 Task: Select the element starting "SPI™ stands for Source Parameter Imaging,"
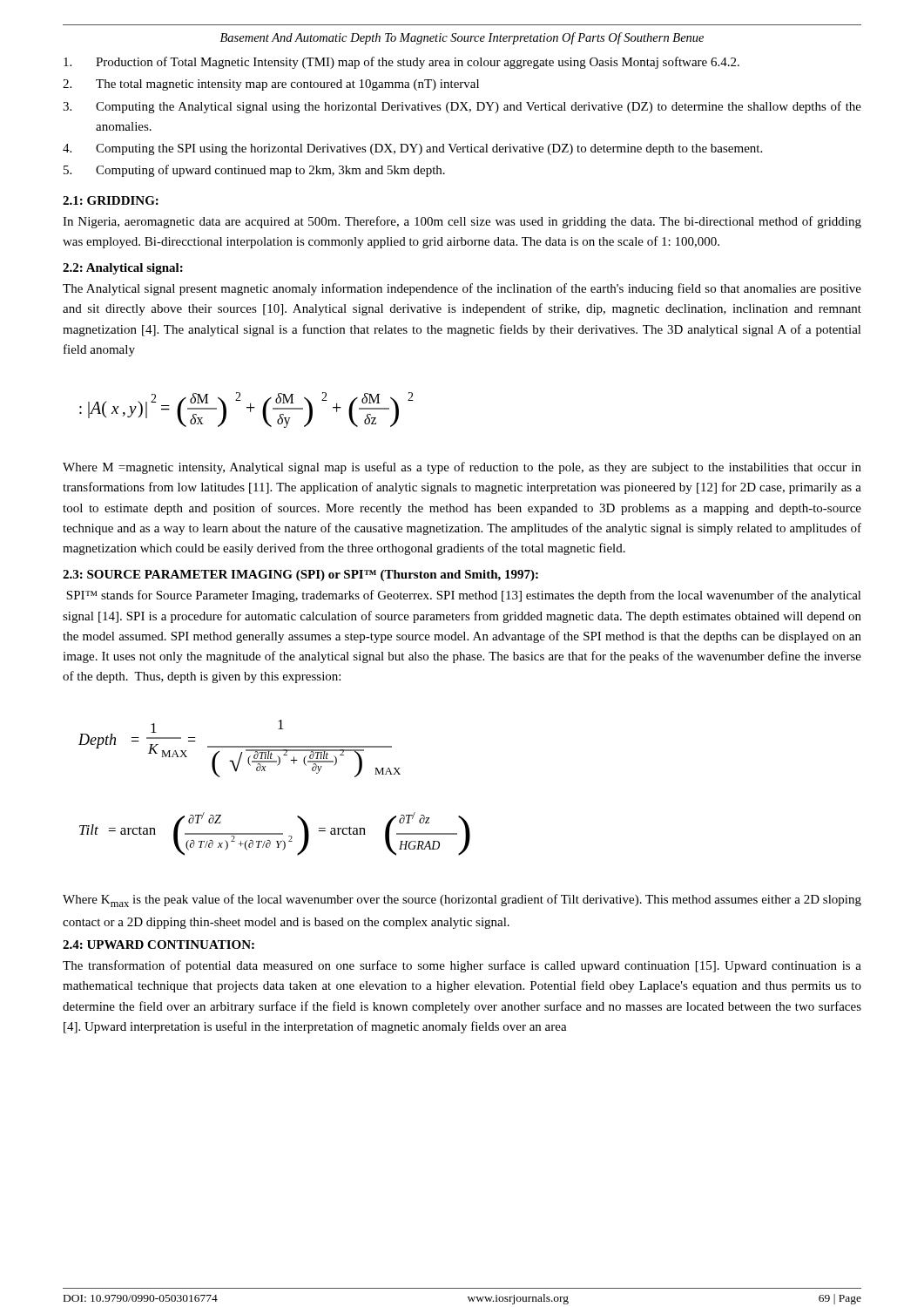click(462, 636)
